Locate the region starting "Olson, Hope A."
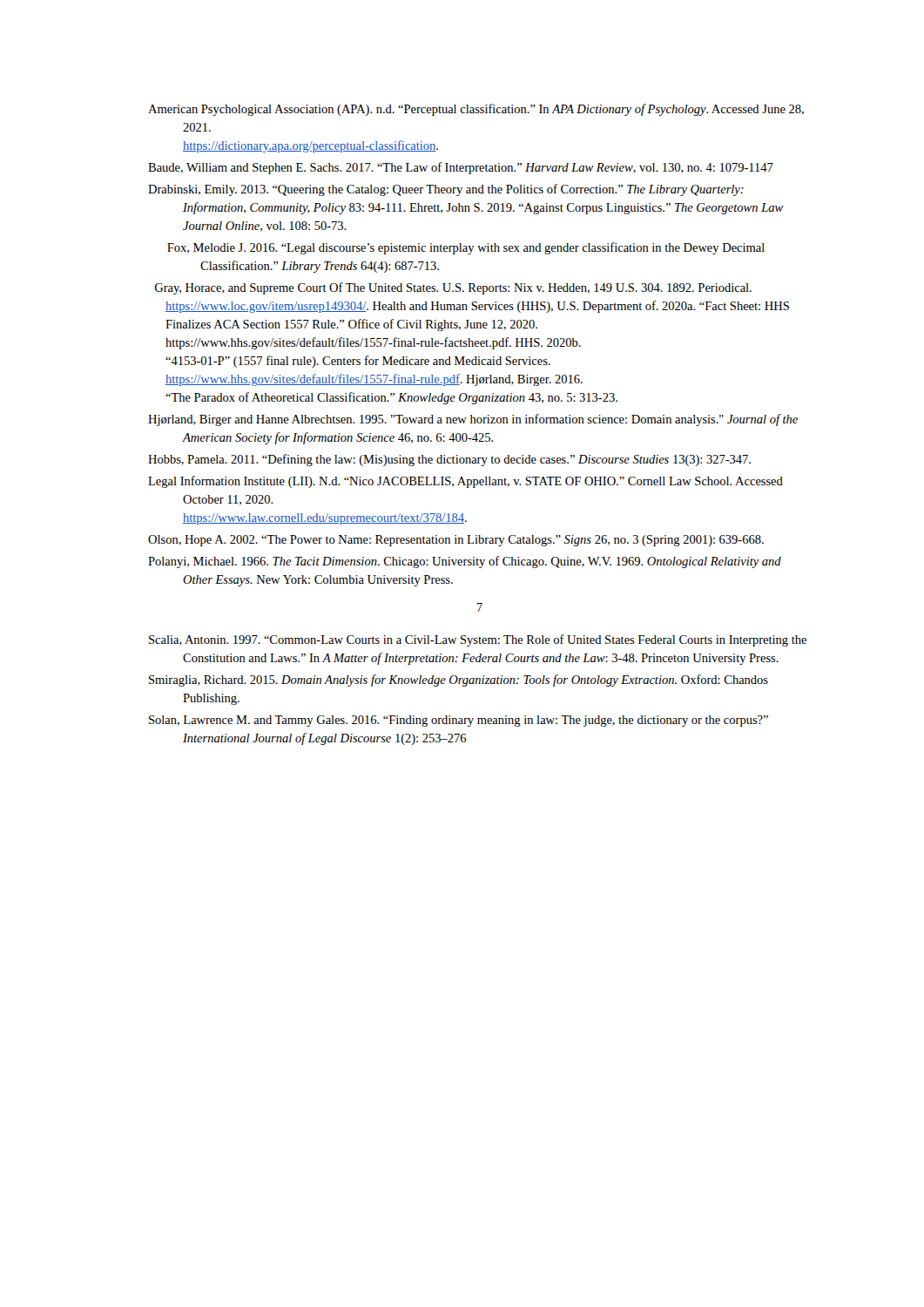Screen dimensions: 1307x924 click(456, 540)
